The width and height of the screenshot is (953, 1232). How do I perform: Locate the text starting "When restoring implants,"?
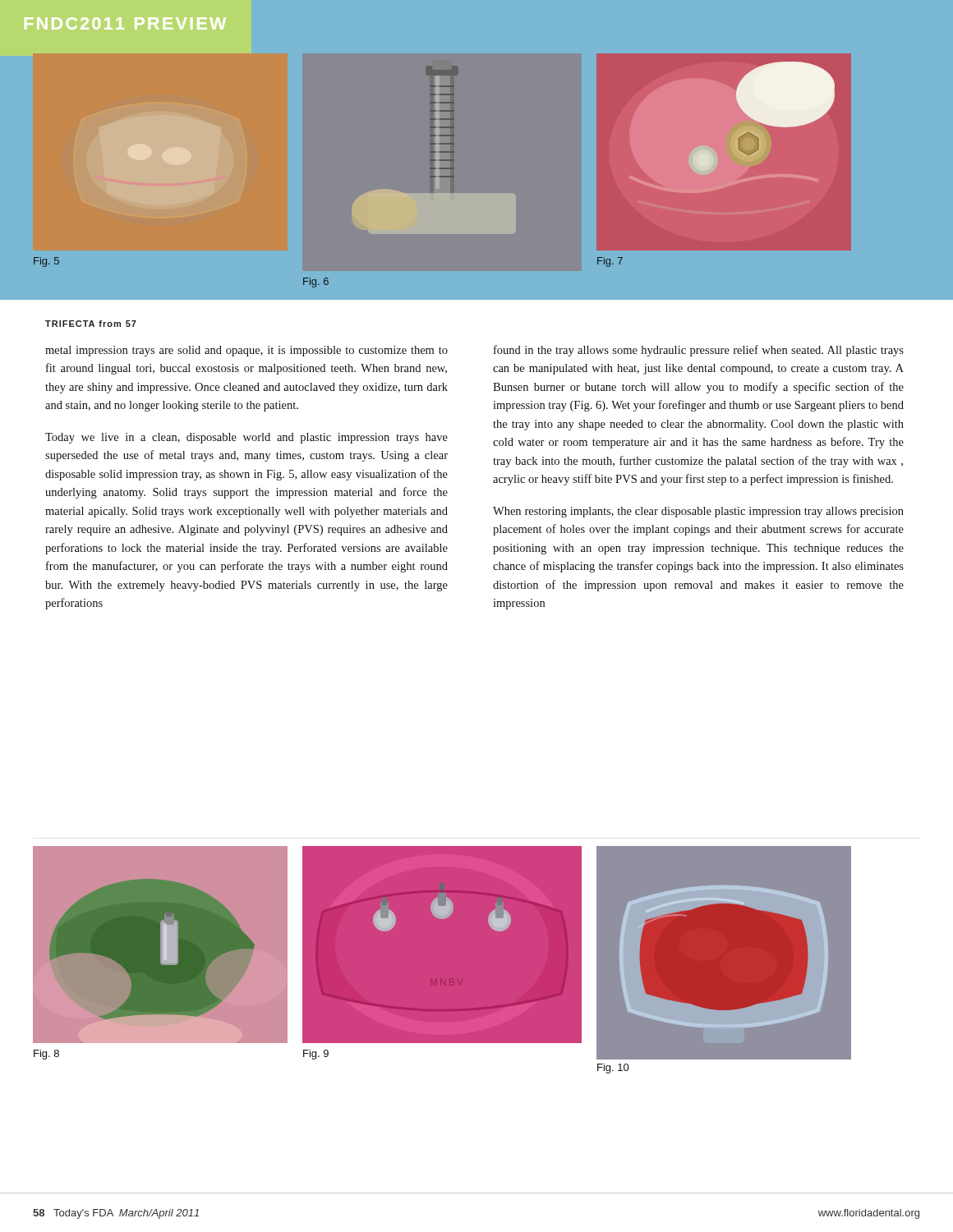pyautogui.click(x=698, y=557)
